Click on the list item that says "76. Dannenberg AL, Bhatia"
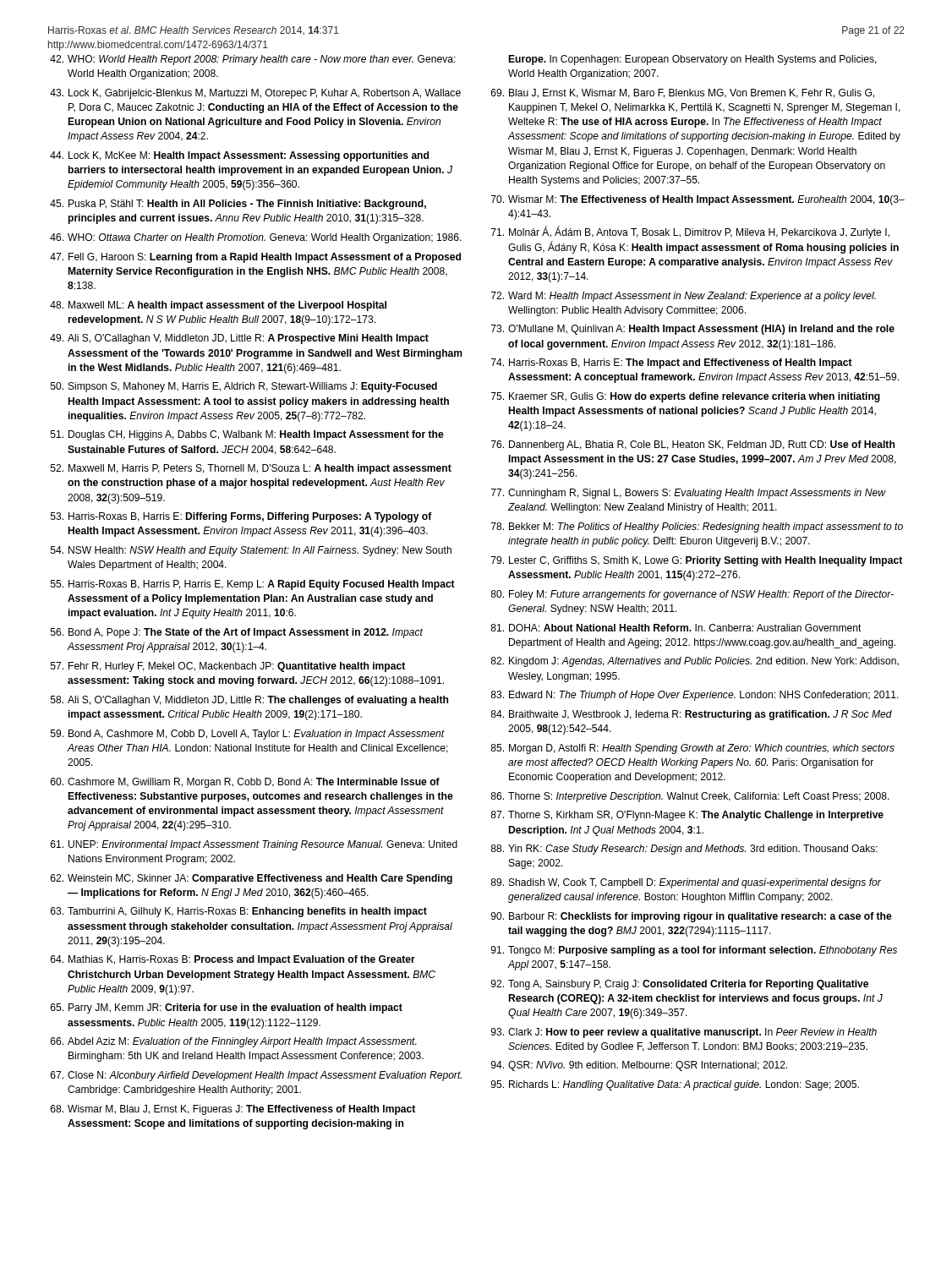Viewport: 952px width, 1268px height. (x=696, y=460)
